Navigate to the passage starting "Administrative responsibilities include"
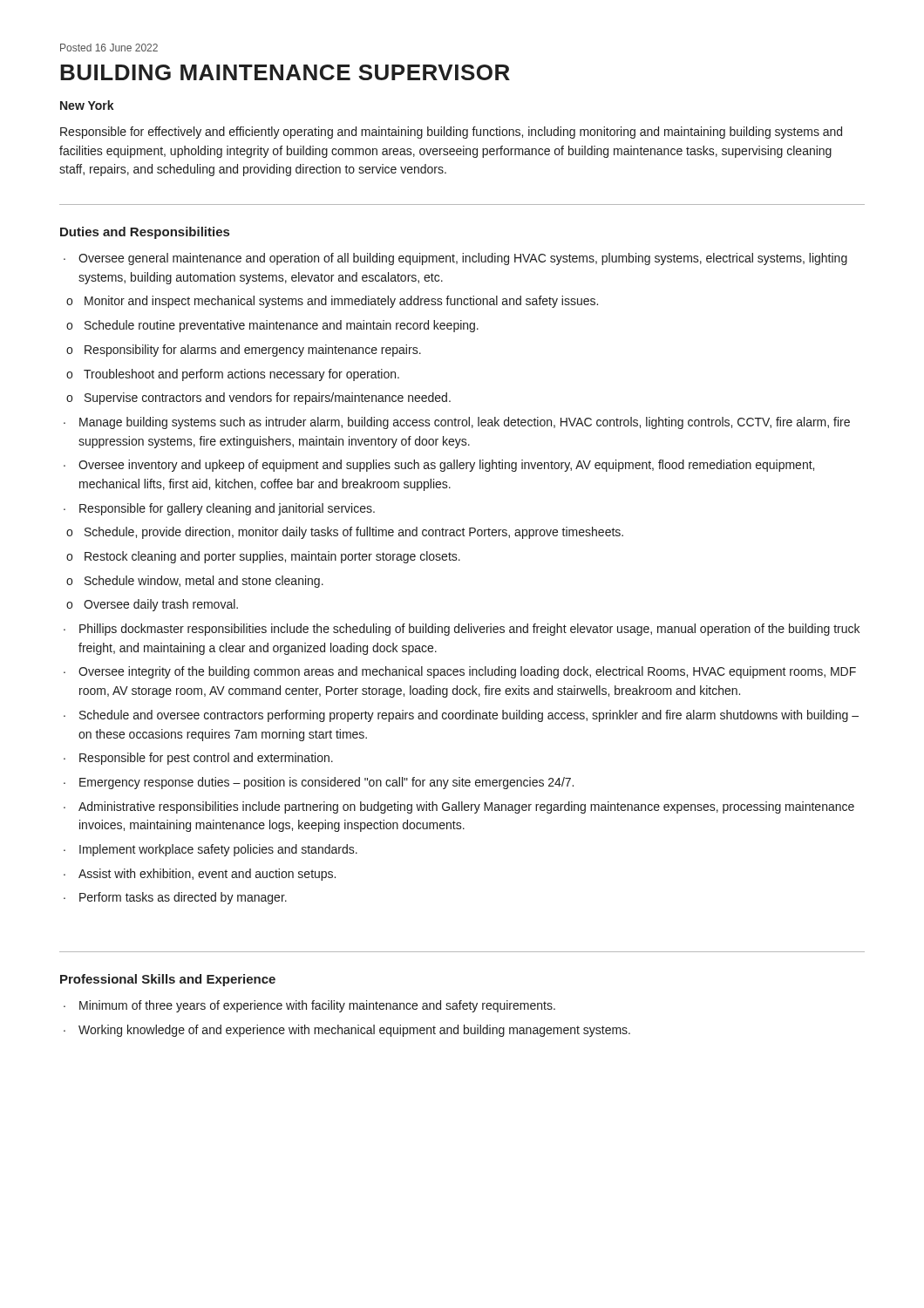 (466, 816)
